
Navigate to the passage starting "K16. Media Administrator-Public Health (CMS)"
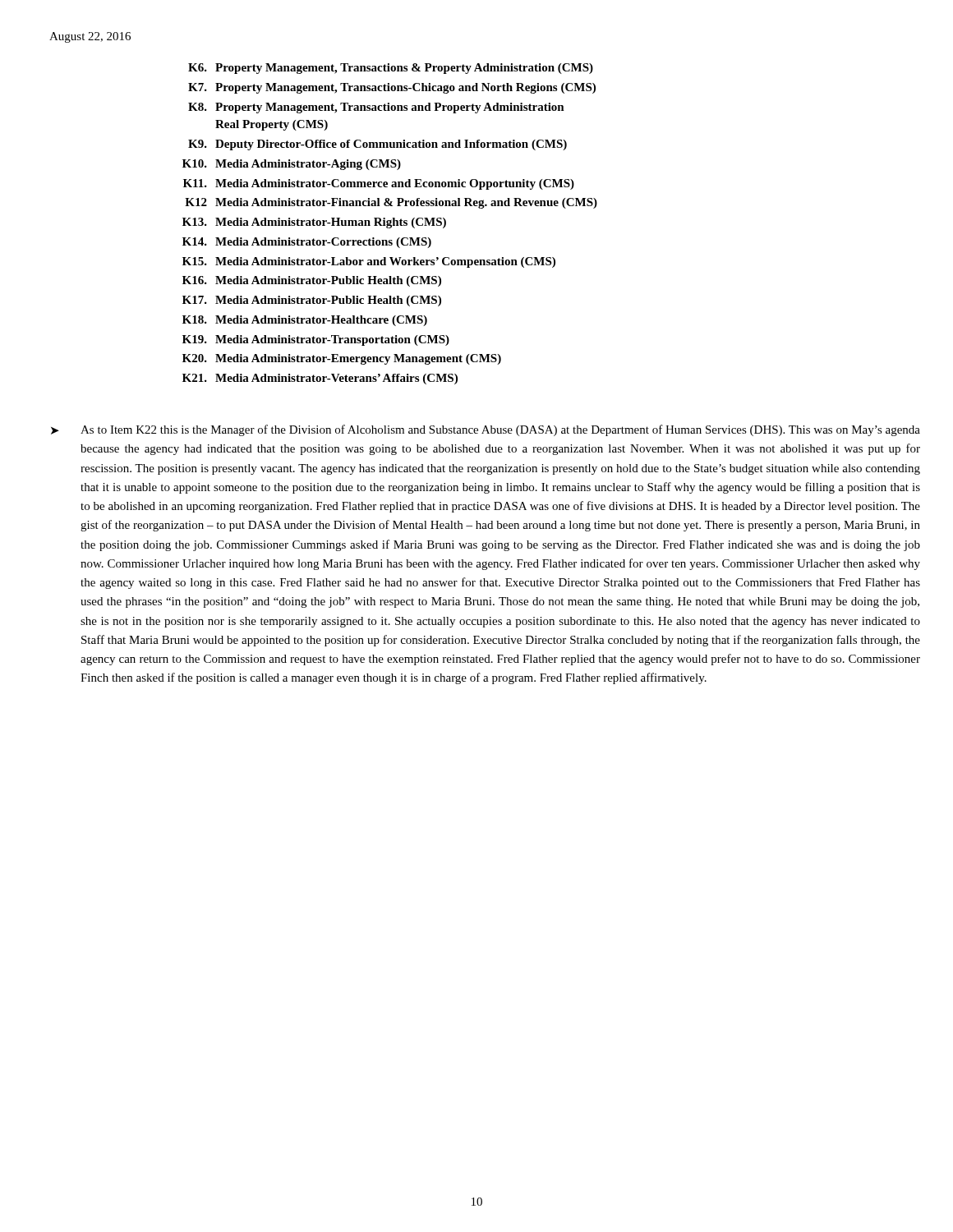(303, 281)
